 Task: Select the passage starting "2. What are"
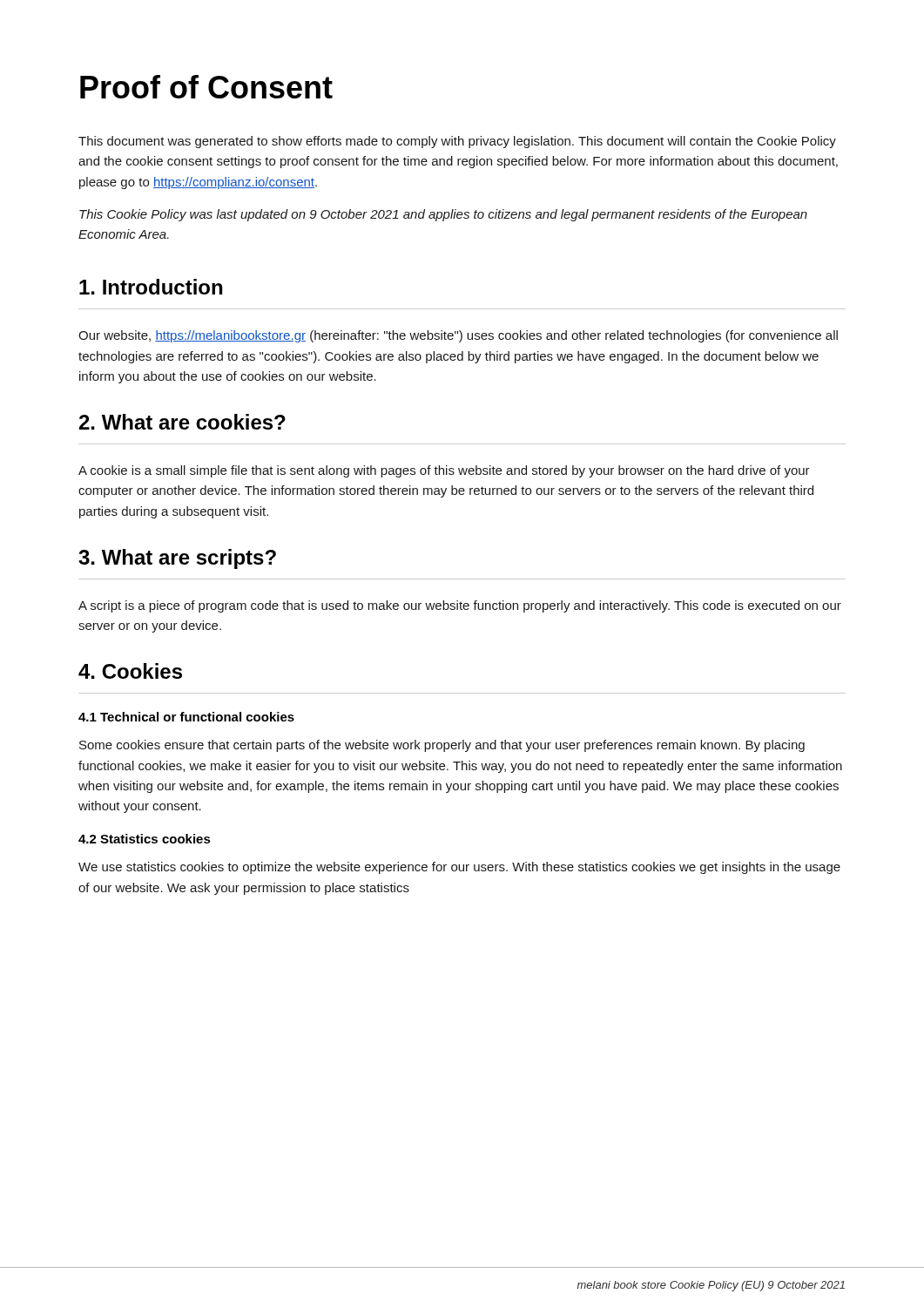click(182, 422)
